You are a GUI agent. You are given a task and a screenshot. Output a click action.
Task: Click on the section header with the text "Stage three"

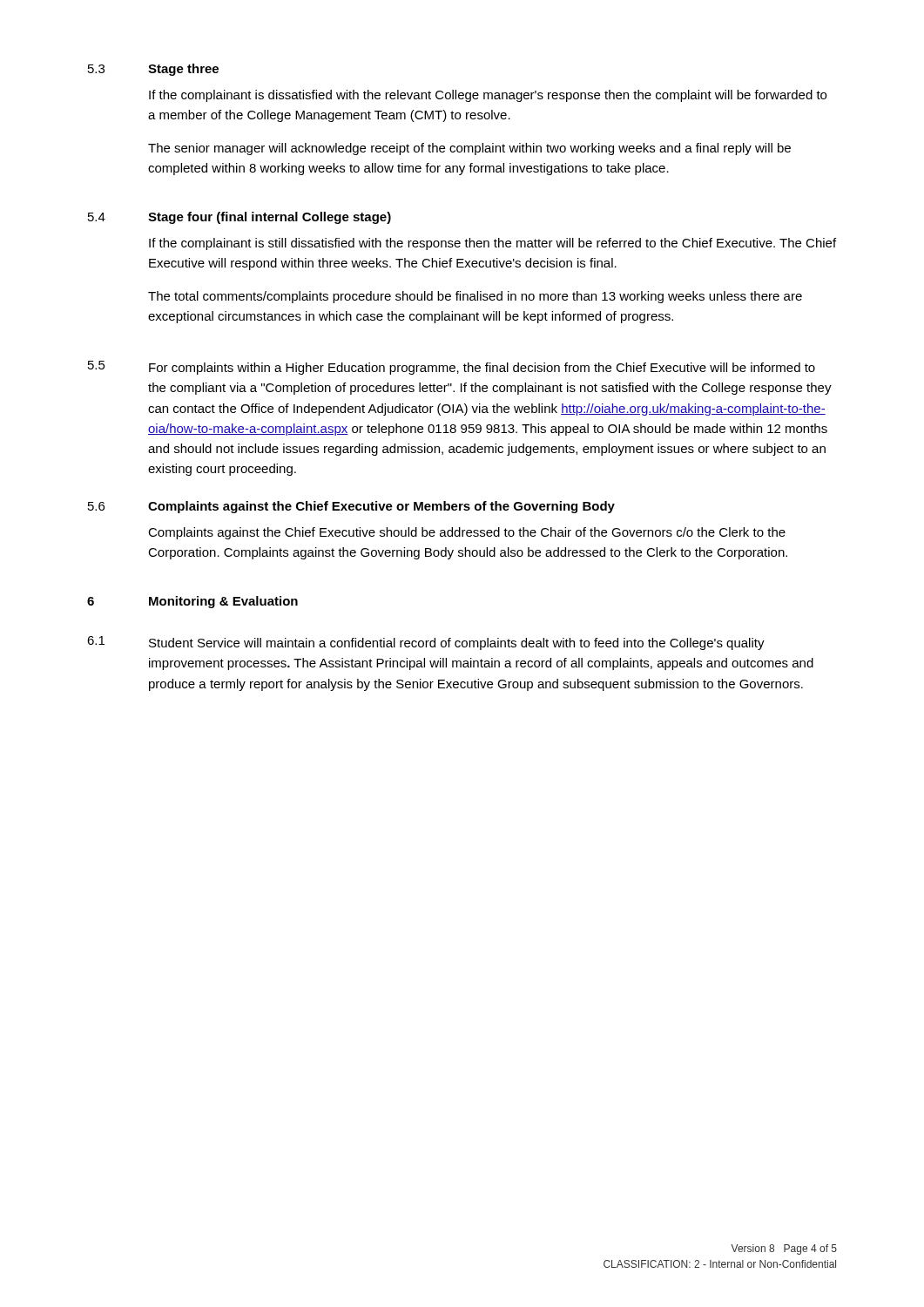click(184, 68)
